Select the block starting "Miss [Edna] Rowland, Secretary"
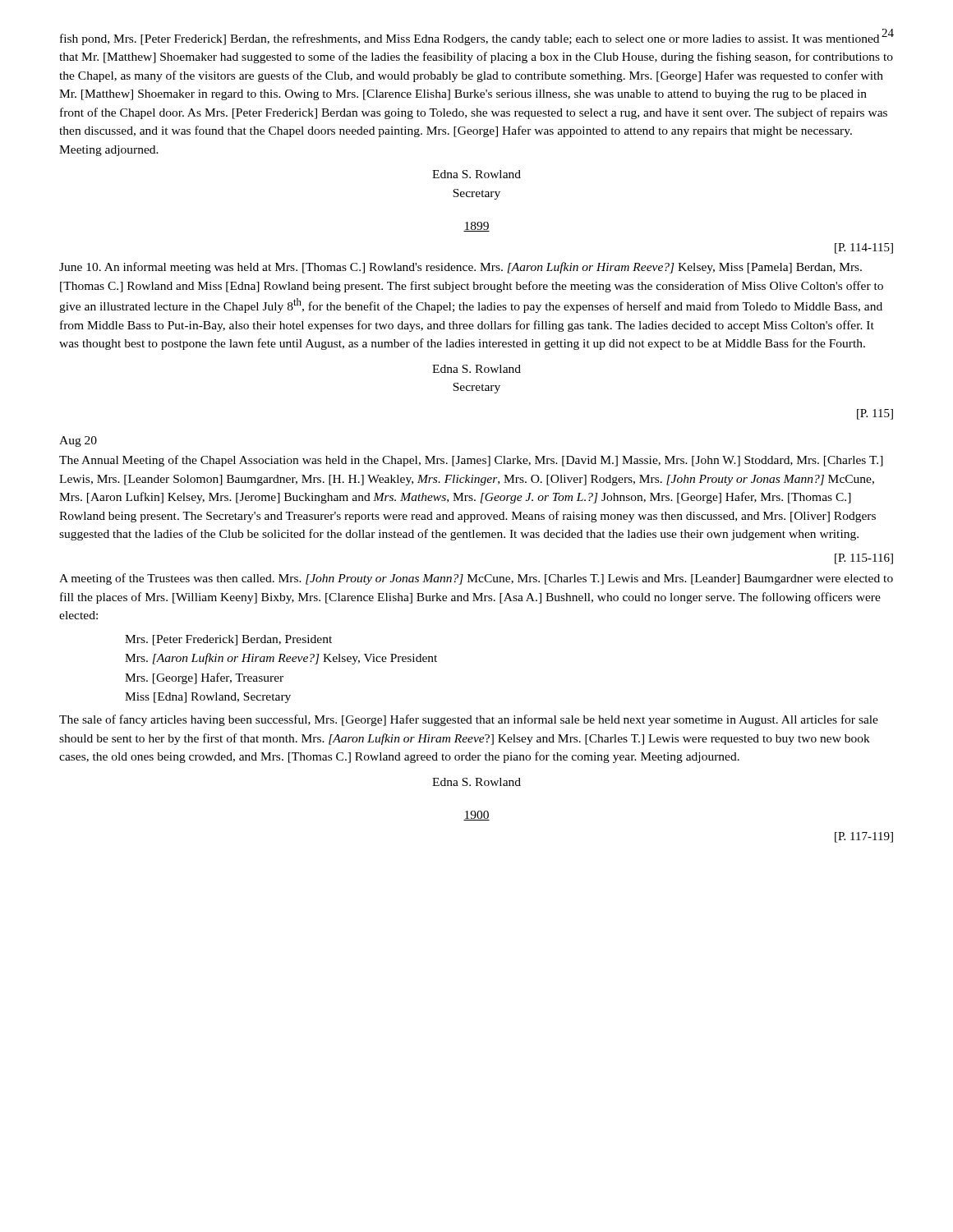 [208, 696]
